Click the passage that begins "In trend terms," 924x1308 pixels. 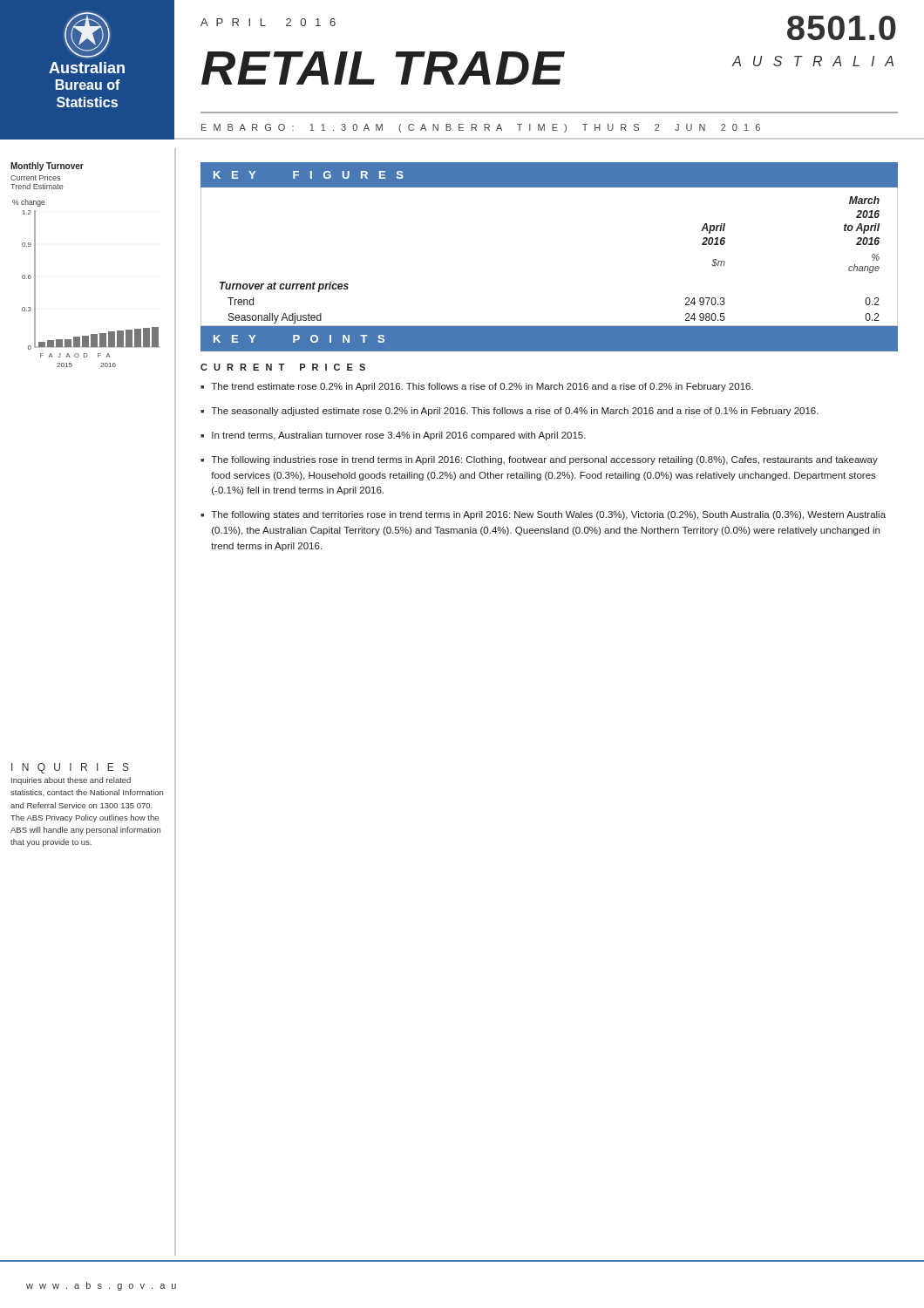[399, 435]
